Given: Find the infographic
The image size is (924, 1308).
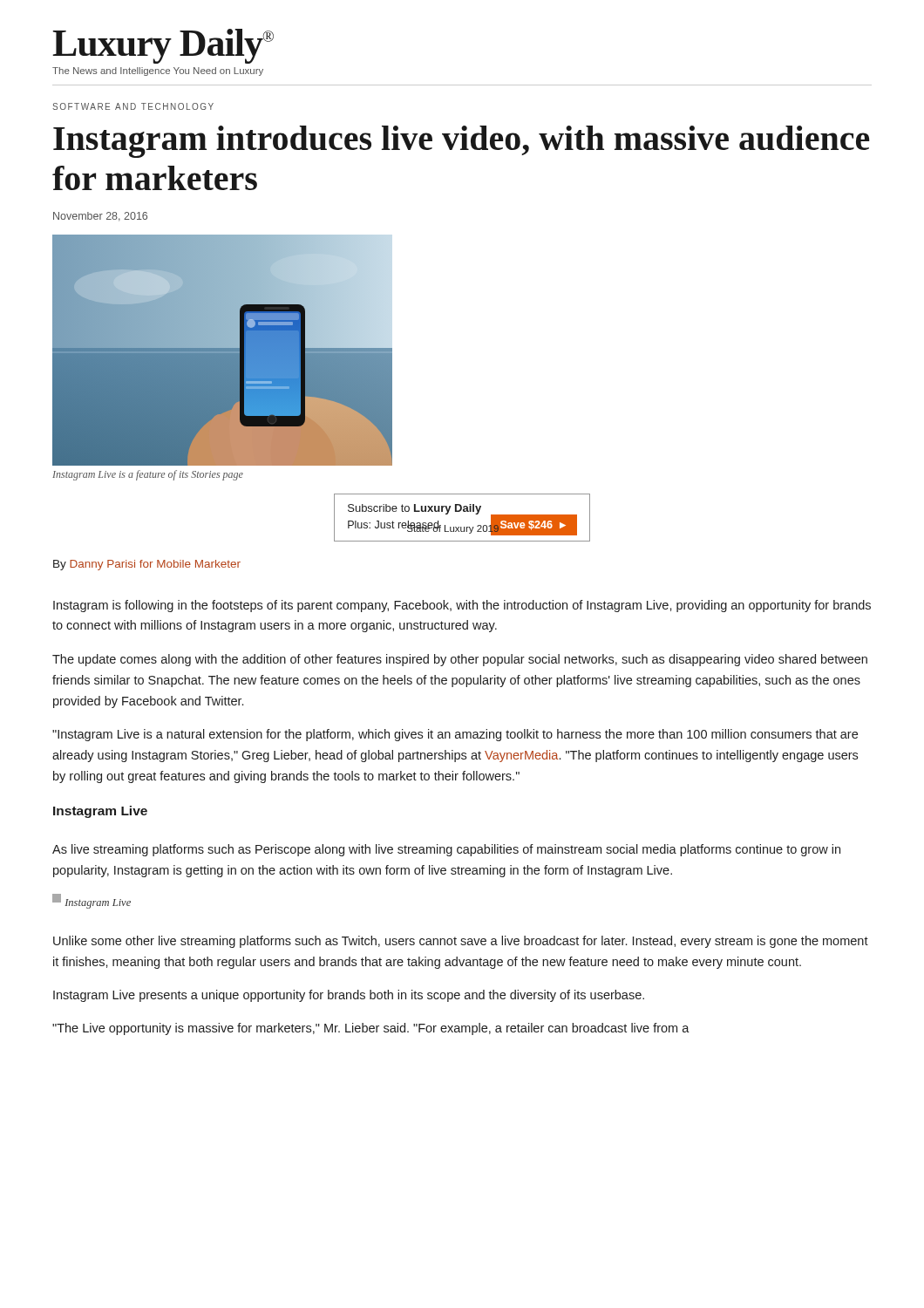Looking at the screenshot, I should pyautogui.click(x=462, y=518).
